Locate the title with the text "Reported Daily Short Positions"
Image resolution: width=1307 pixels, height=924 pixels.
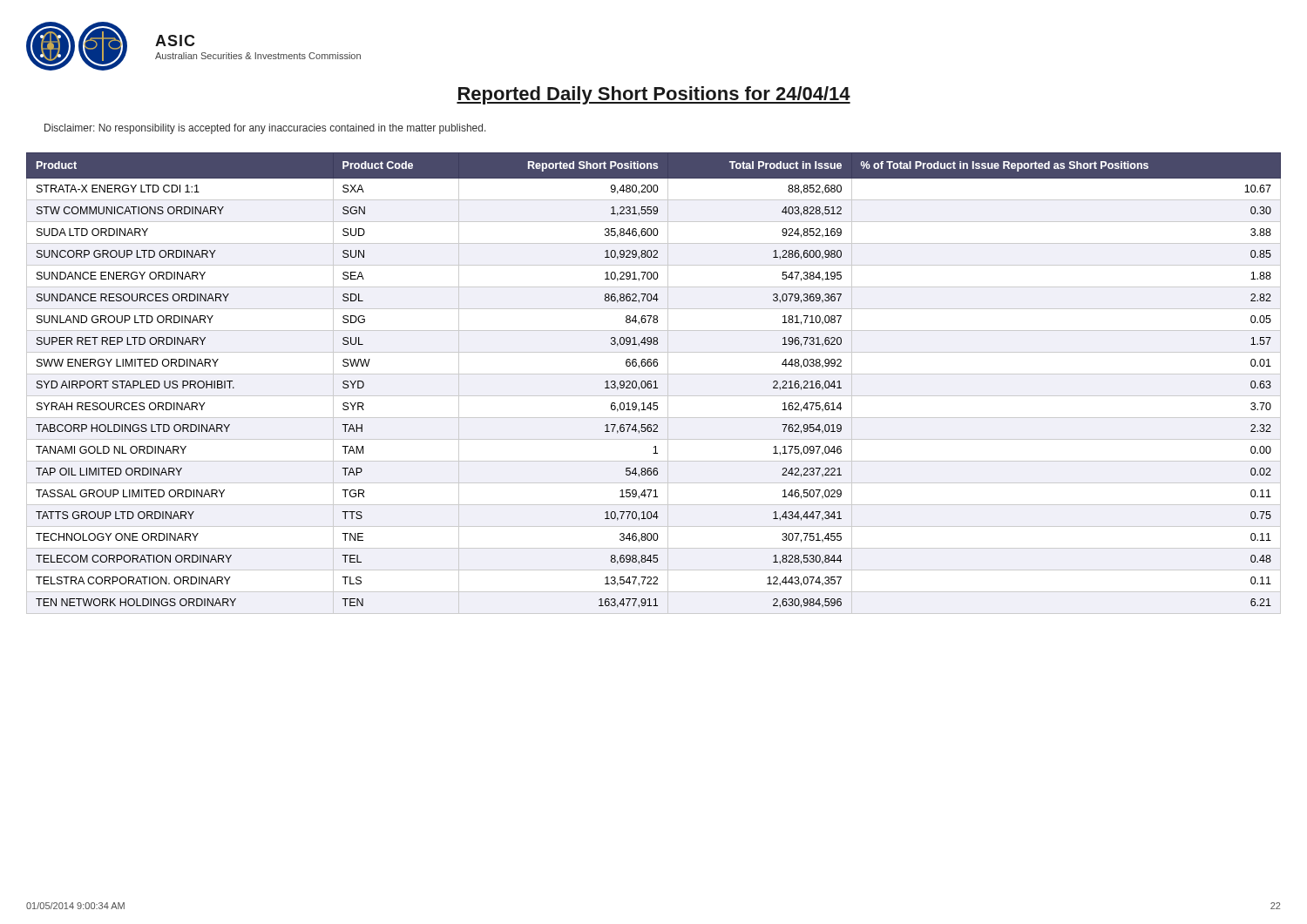pyautogui.click(x=654, y=94)
